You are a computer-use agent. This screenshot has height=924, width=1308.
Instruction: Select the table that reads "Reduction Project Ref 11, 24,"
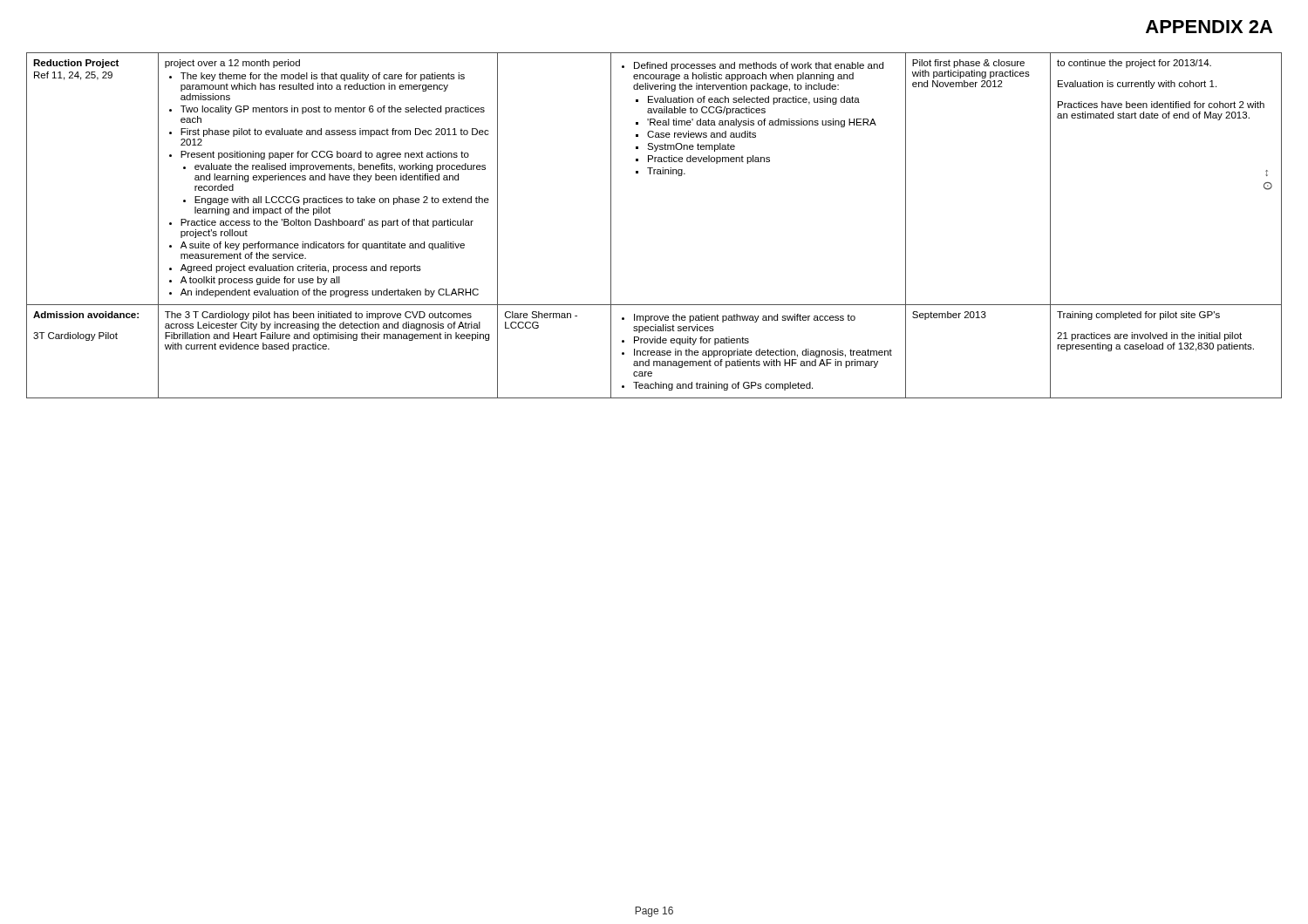click(x=654, y=471)
